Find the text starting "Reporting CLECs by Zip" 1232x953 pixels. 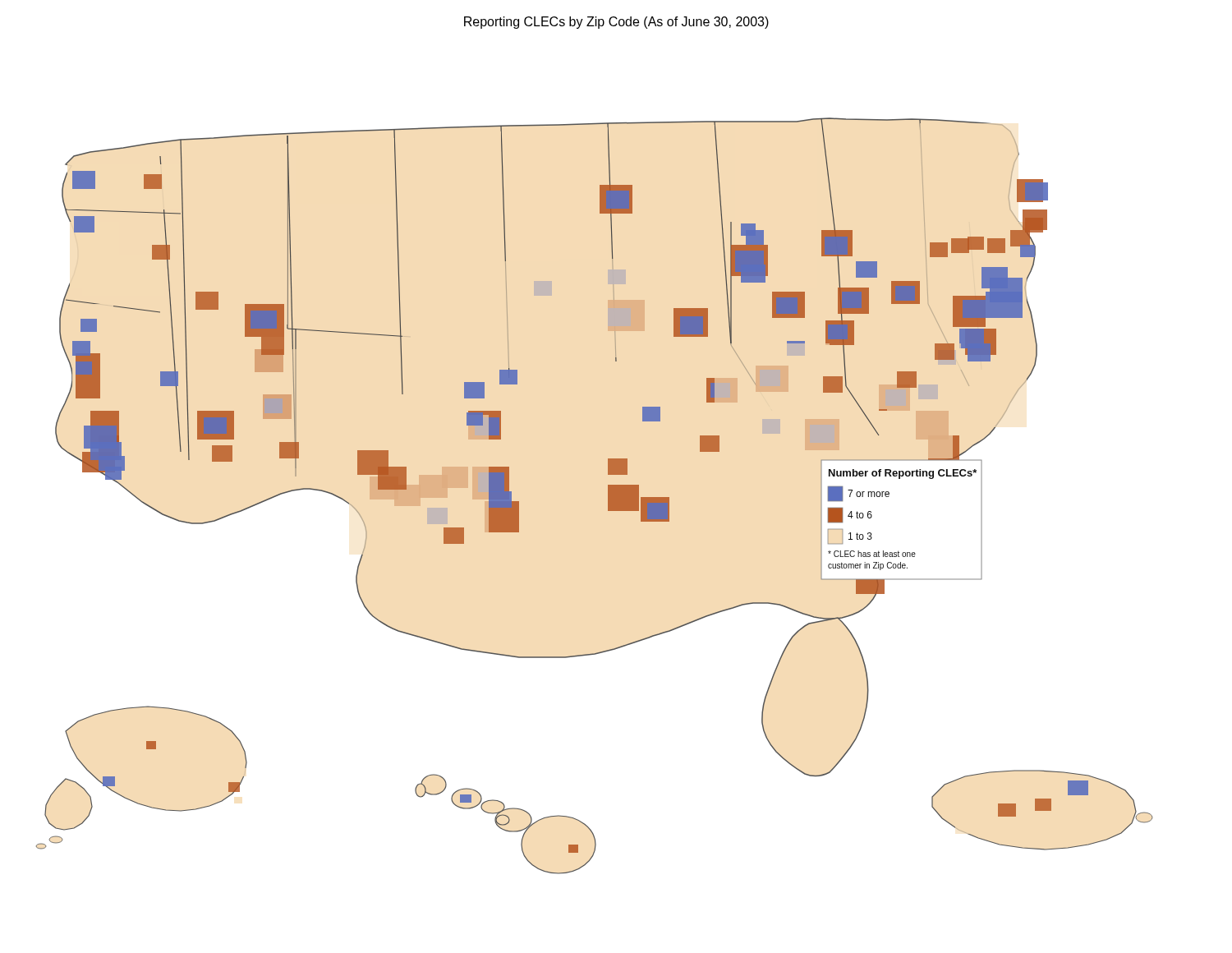click(x=616, y=22)
